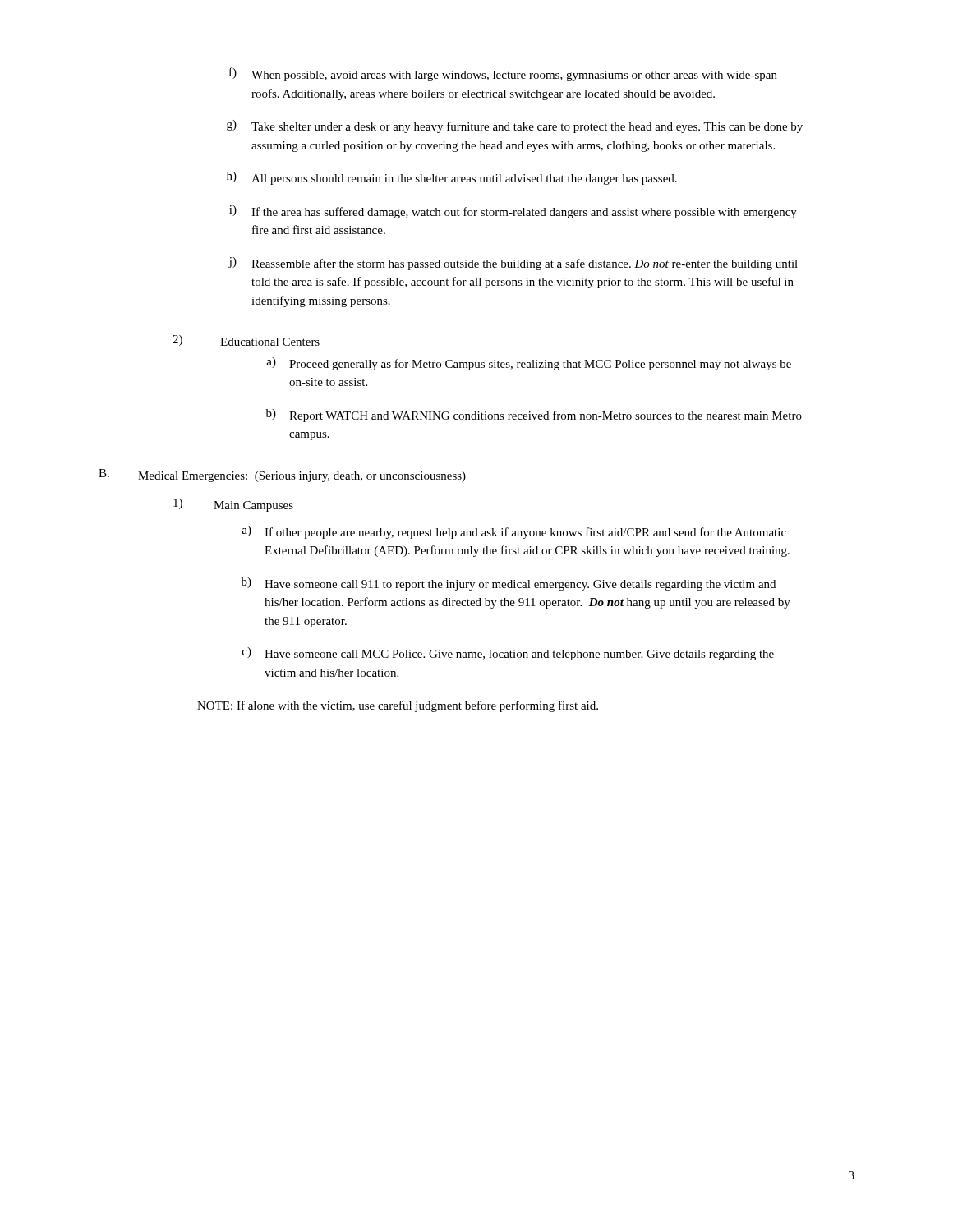Point to the block beginning "B. Medical Emergencies: (Serious injury,"
953x1232 pixels.
452,475
